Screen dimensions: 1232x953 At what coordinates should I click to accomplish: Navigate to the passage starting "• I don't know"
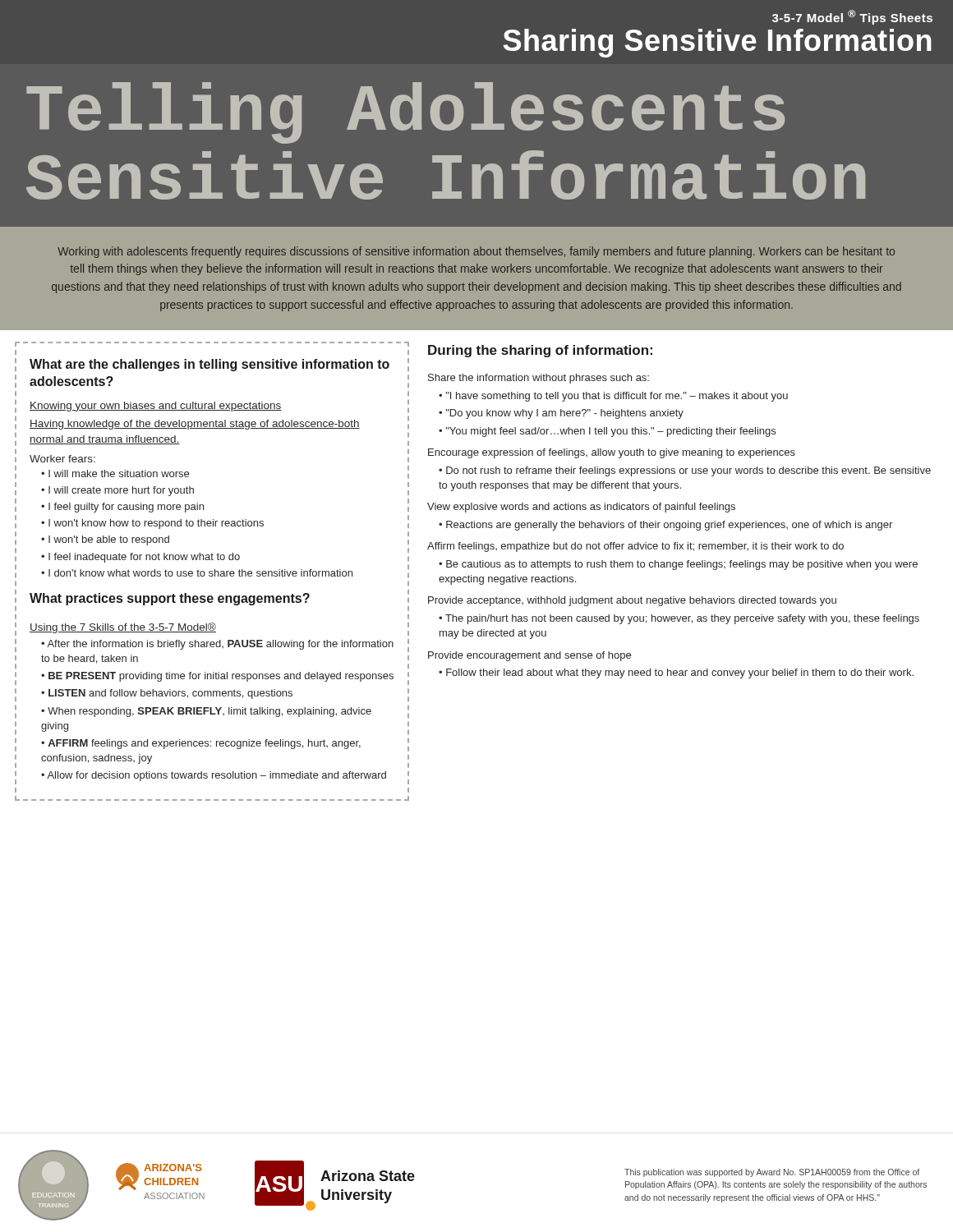[197, 573]
